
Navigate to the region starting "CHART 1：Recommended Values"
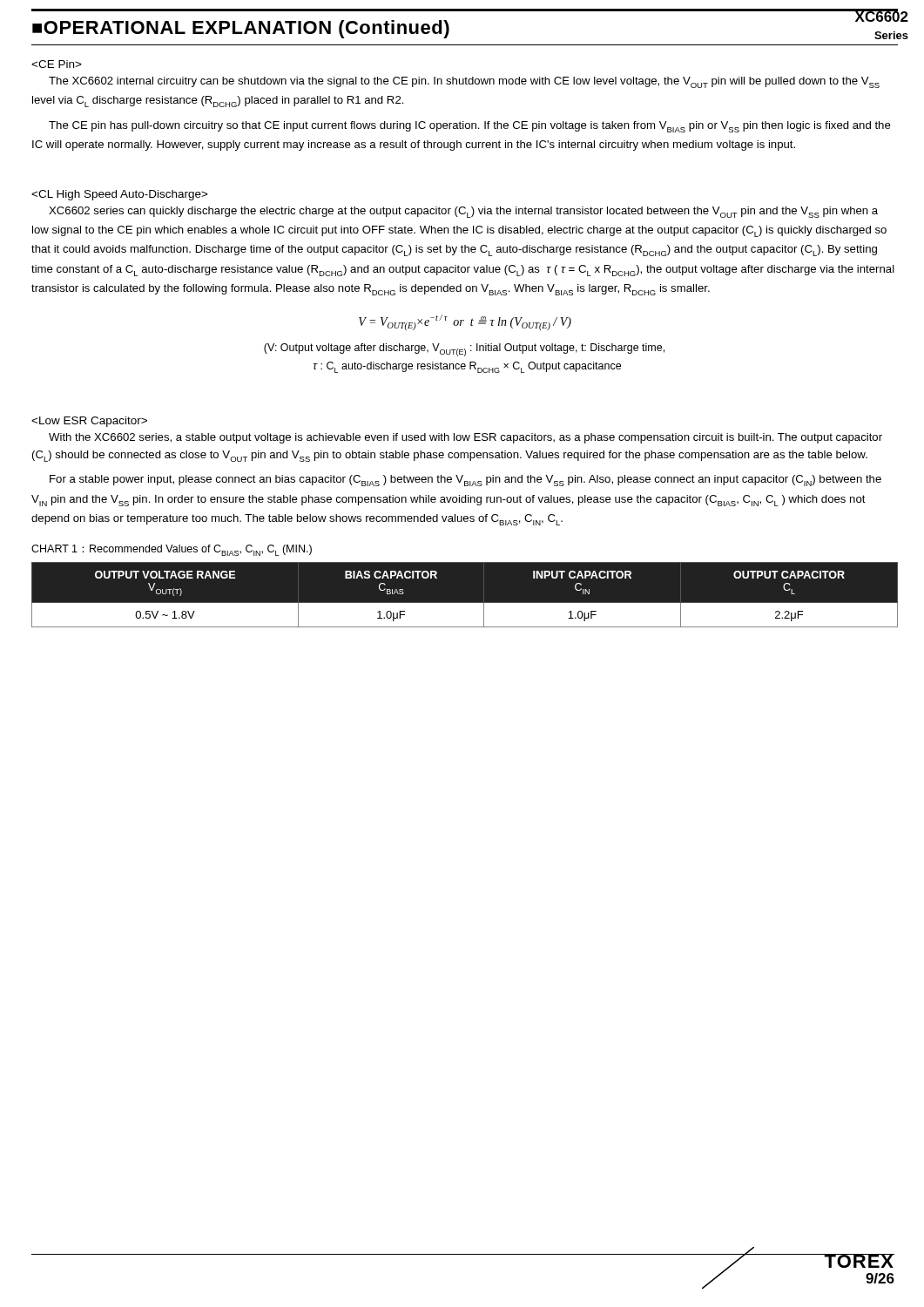[172, 550]
